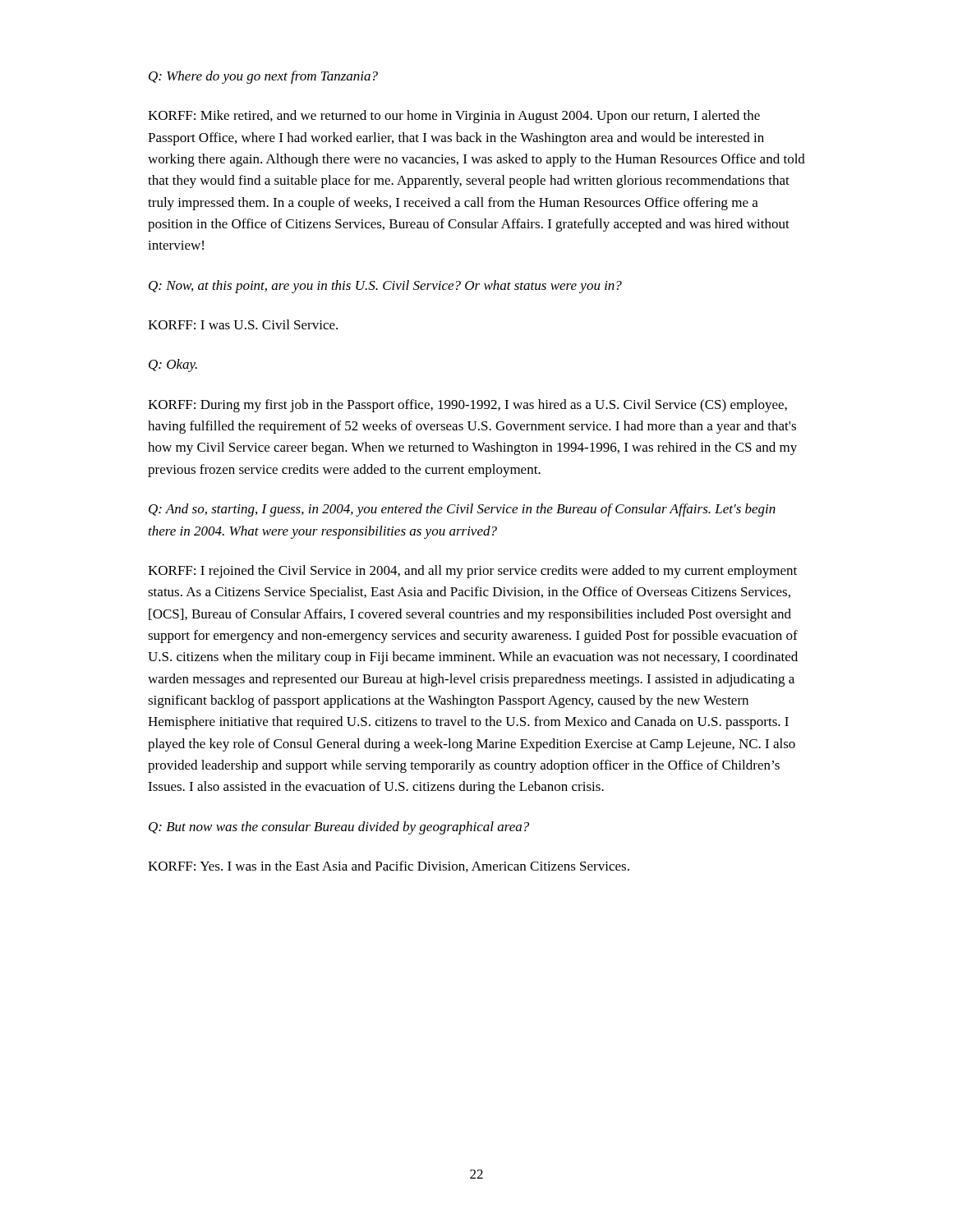Find "Q: Where do you go next from Tanzania?" on this page
Screen dimensions: 1232x953
point(263,77)
